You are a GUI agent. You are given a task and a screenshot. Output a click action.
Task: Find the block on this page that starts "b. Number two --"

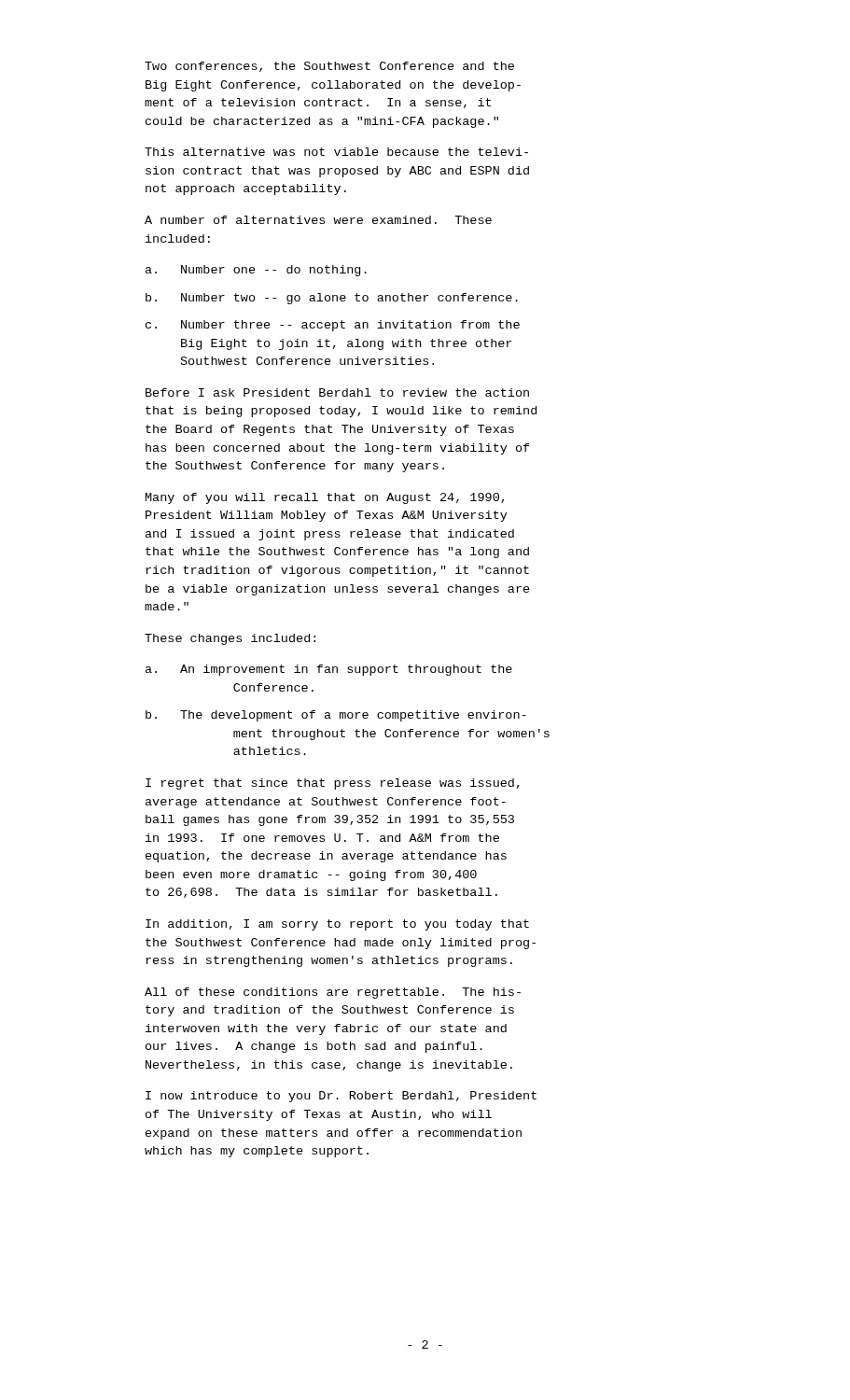tap(434, 298)
